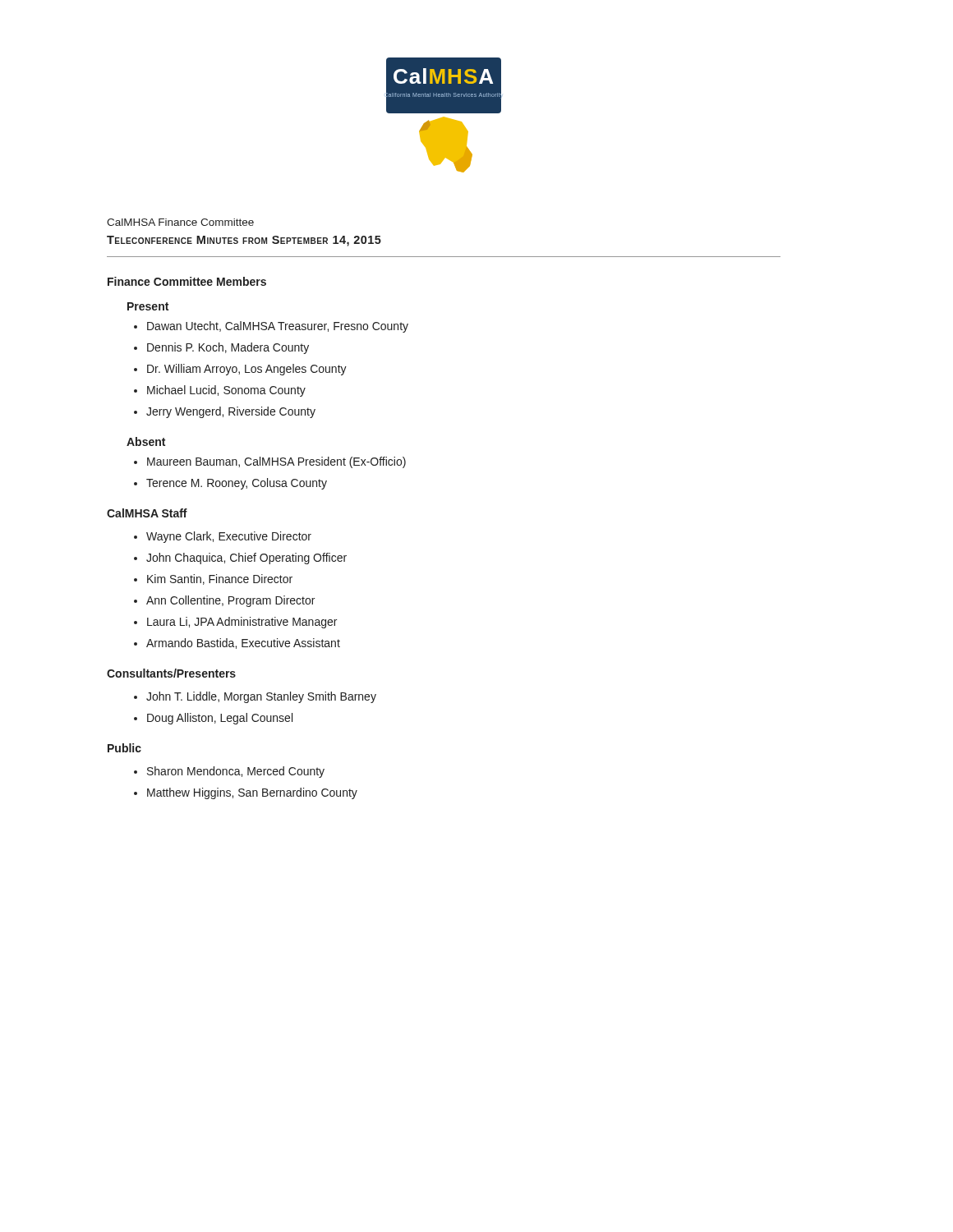Point to the passage starting "Kim Santin, Finance Director"
Image resolution: width=953 pixels, height=1232 pixels.
[220, 579]
